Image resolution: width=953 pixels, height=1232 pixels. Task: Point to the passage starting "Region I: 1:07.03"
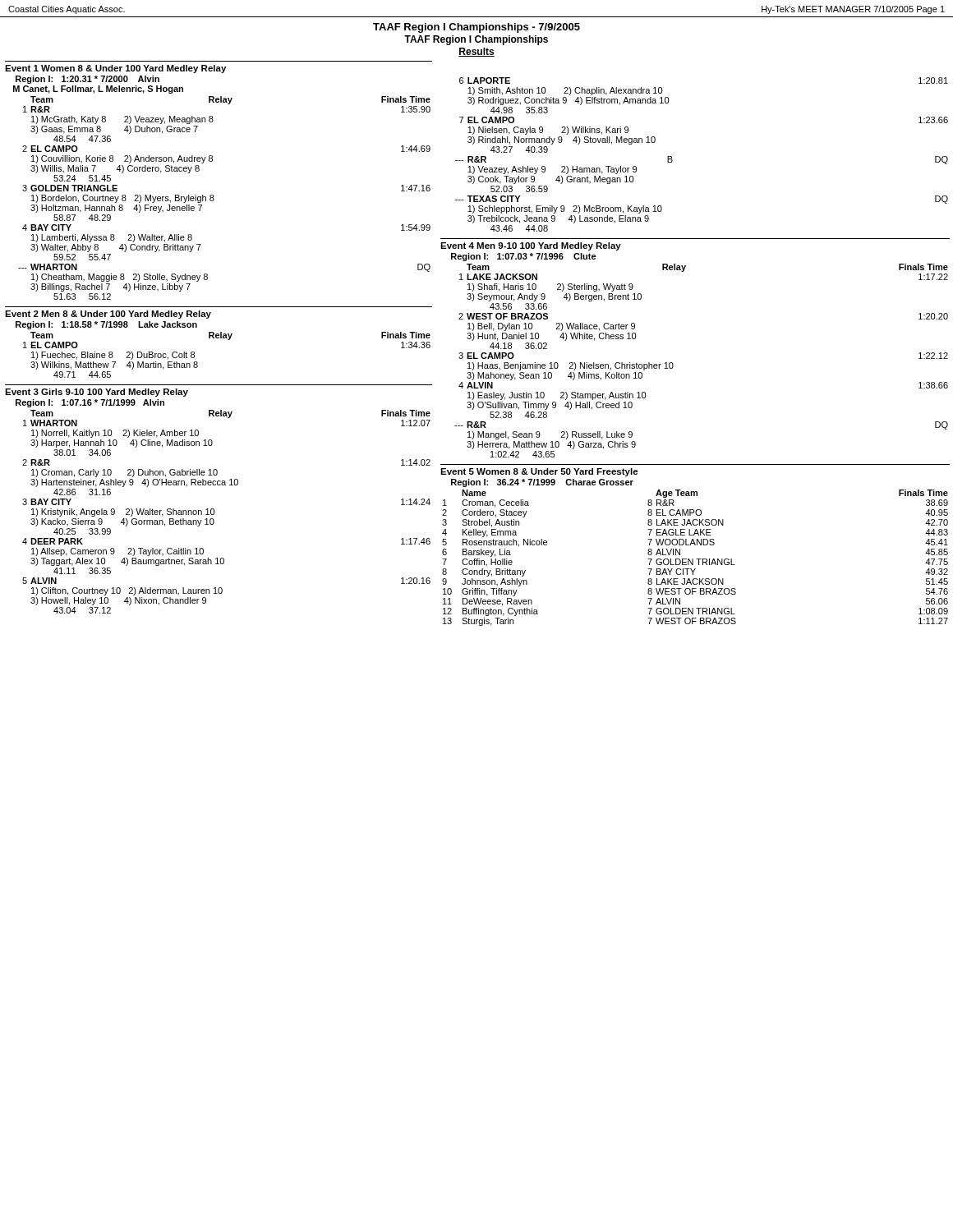tap(518, 256)
